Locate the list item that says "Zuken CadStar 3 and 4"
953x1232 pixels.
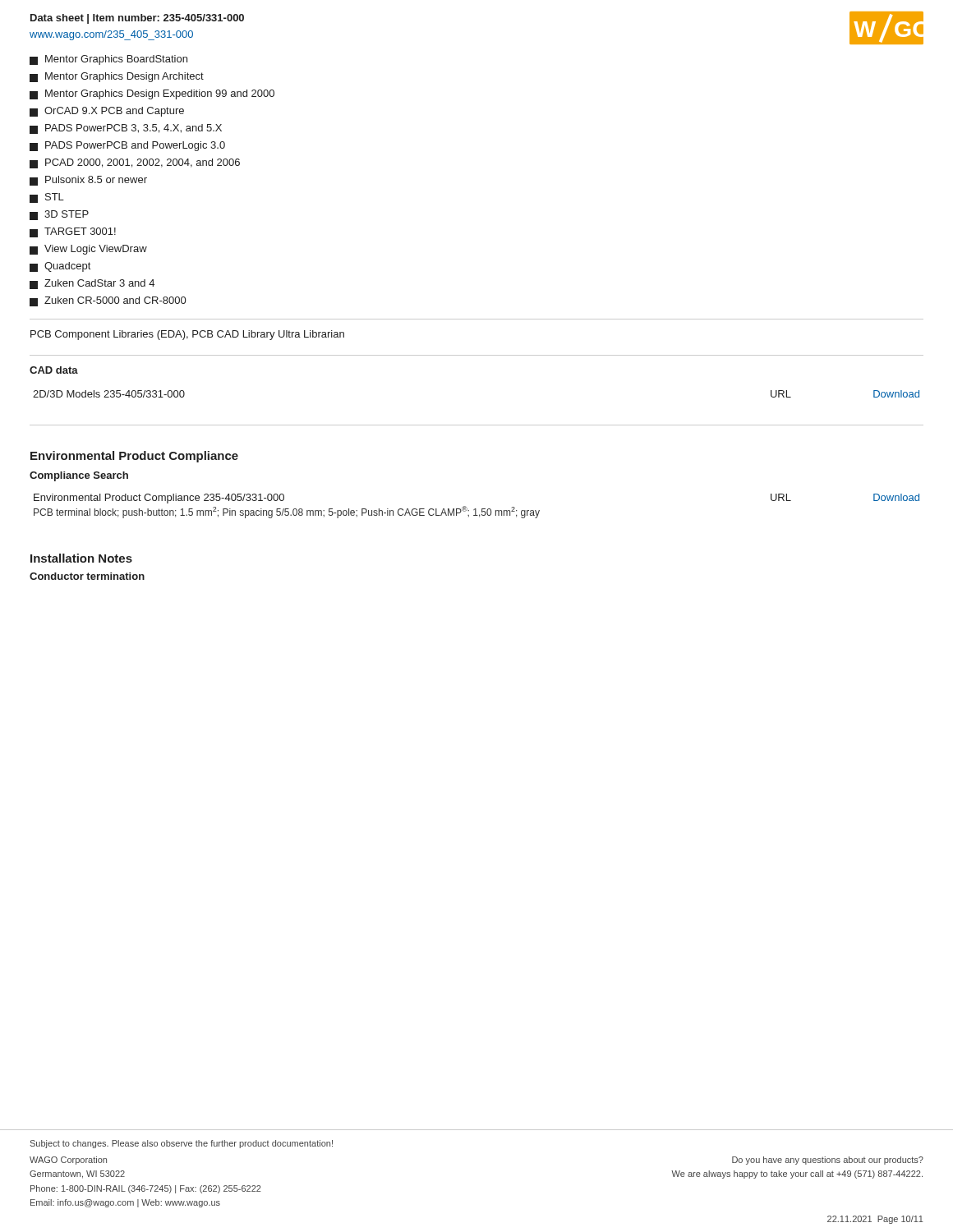point(92,284)
